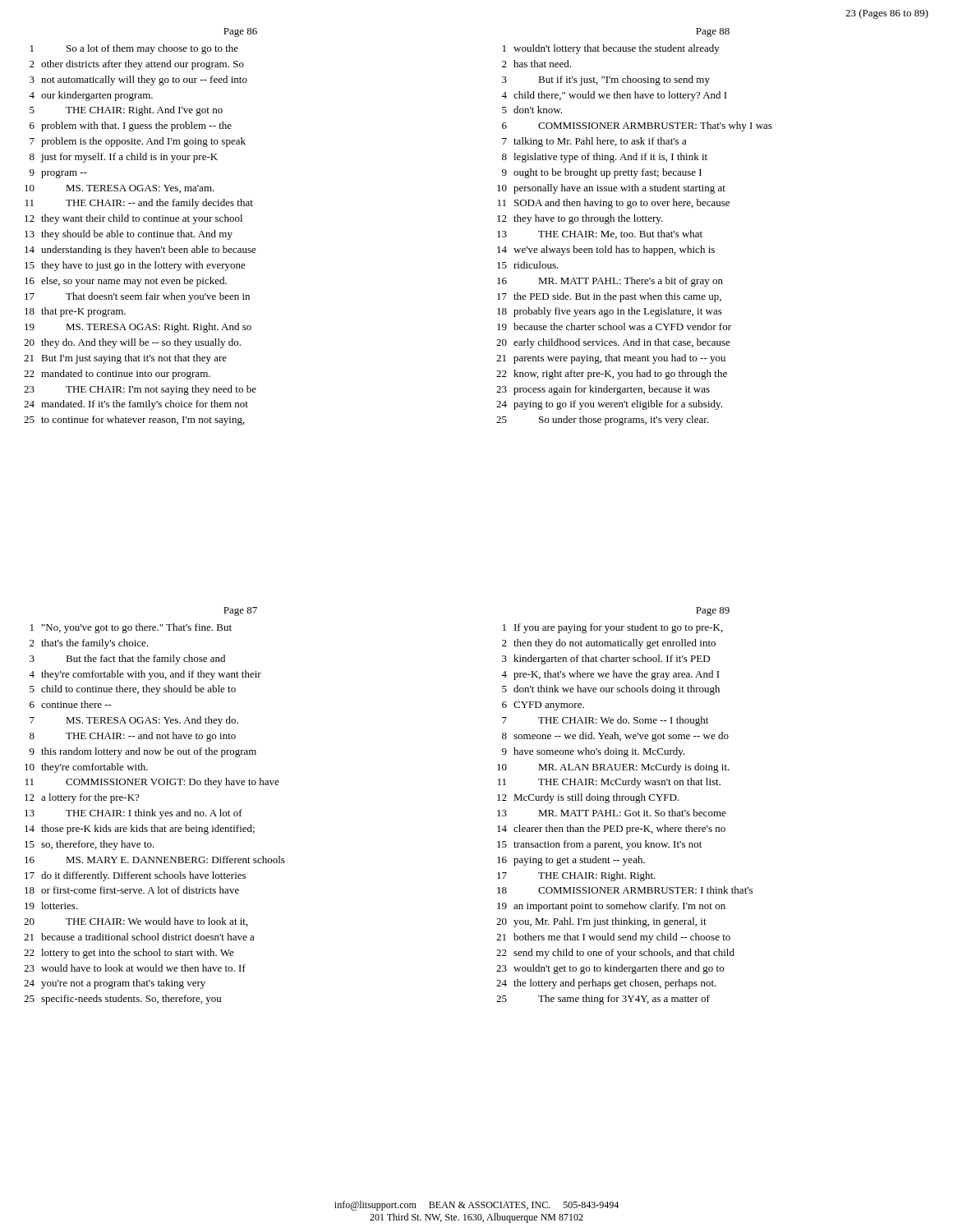The width and height of the screenshot is (953, 1232).
Task: Select the text block that says "Page 86 1So a"
Action: click(240, 226)
